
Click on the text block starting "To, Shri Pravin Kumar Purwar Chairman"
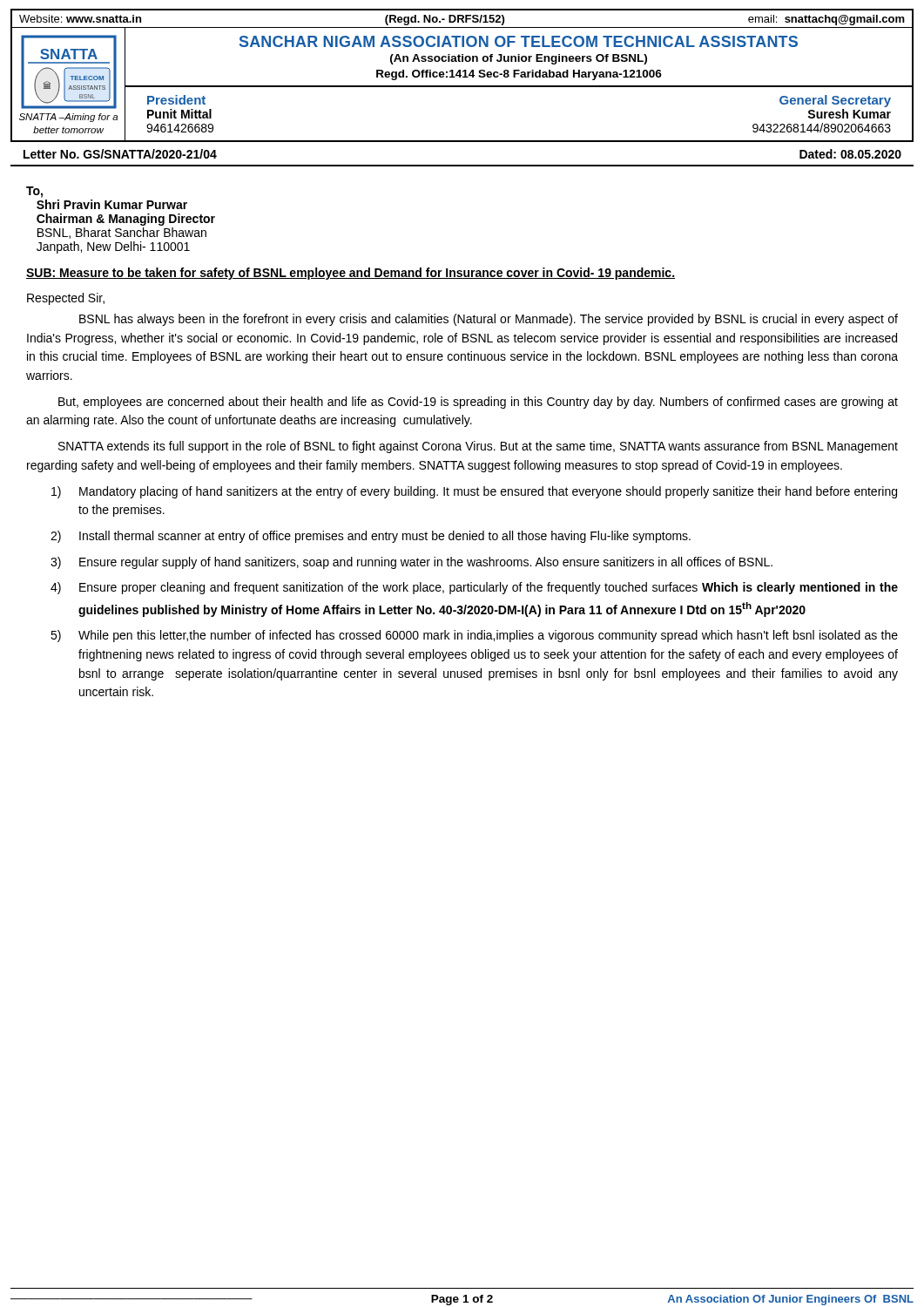click(121, 219)
